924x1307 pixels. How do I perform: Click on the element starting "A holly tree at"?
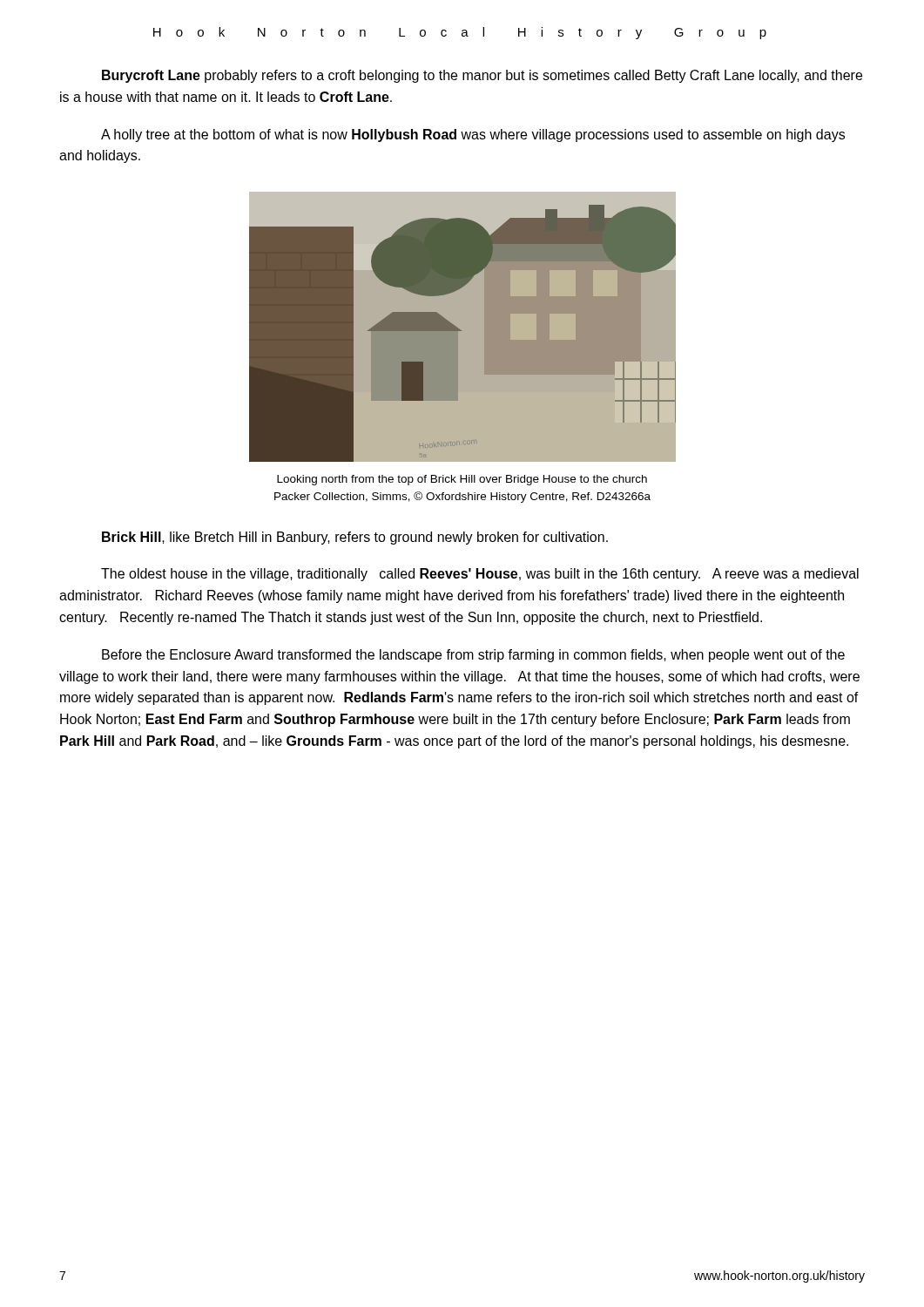(452, 145)
